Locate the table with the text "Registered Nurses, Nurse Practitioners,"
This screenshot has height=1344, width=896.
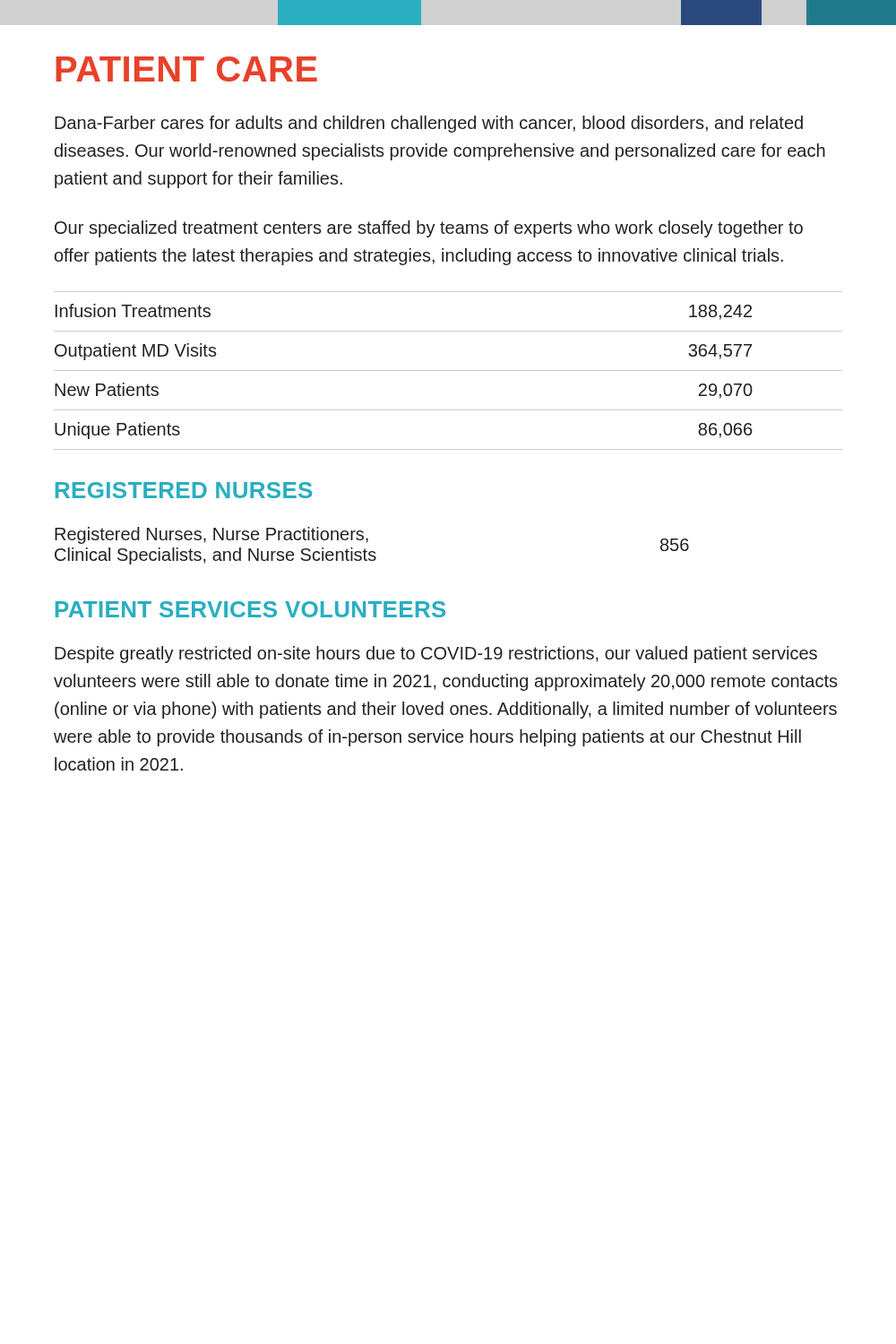(448, 545)
